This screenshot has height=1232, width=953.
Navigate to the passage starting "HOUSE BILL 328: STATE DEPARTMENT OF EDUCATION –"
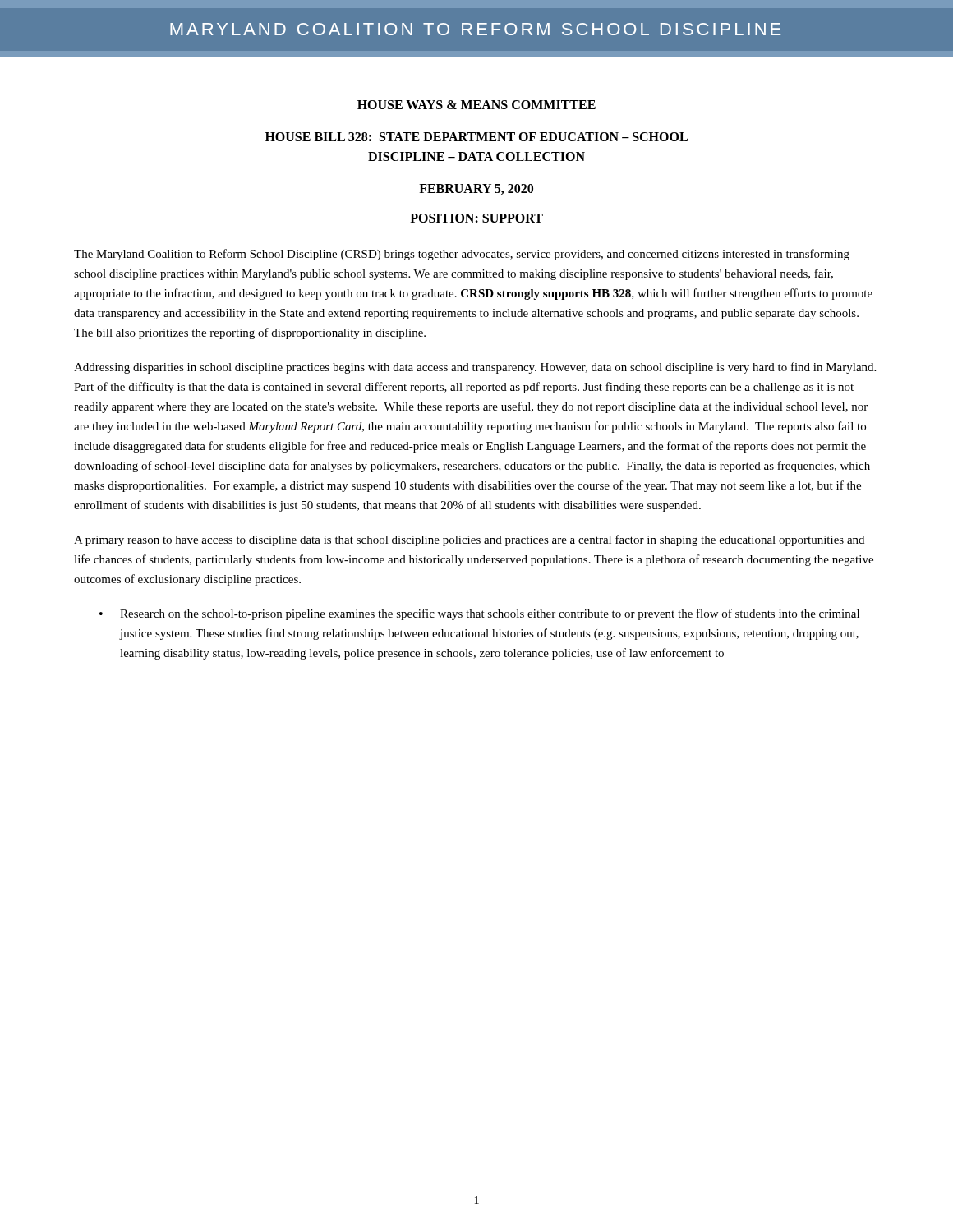[x=476, y=147]
